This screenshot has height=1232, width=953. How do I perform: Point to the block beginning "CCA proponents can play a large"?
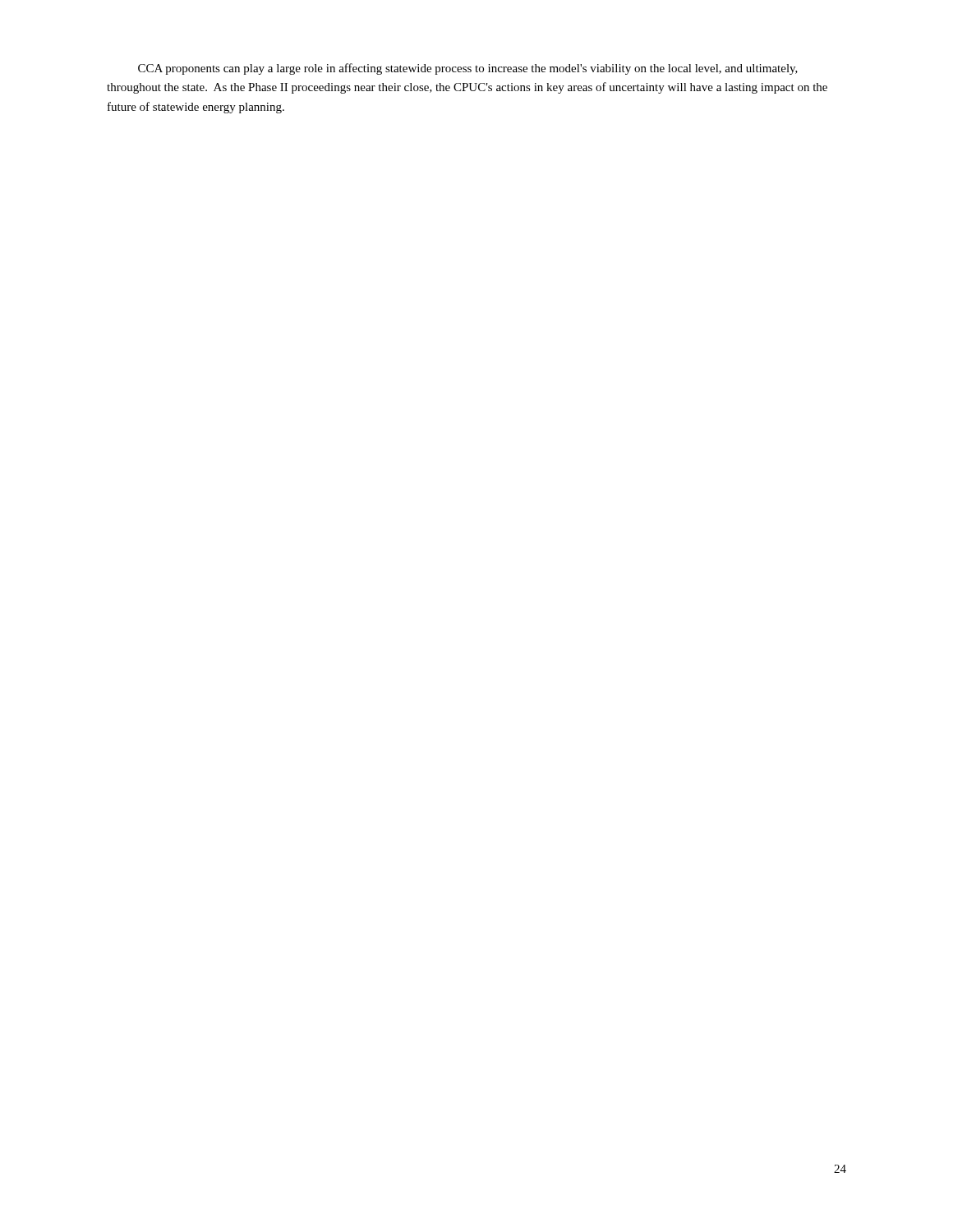pos(476,88)
